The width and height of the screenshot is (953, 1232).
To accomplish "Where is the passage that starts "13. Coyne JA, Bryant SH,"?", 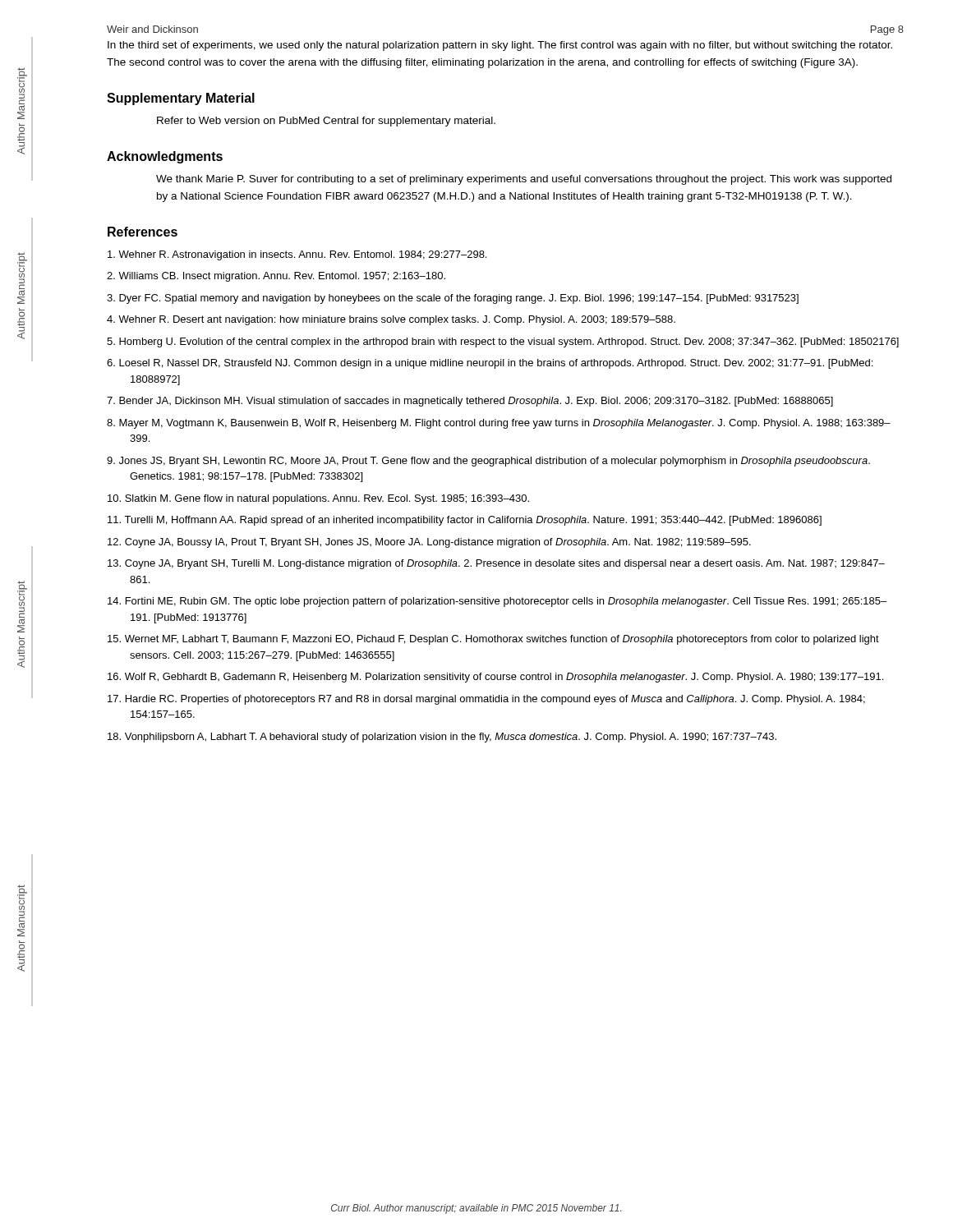I will click(x=496, y=571).
